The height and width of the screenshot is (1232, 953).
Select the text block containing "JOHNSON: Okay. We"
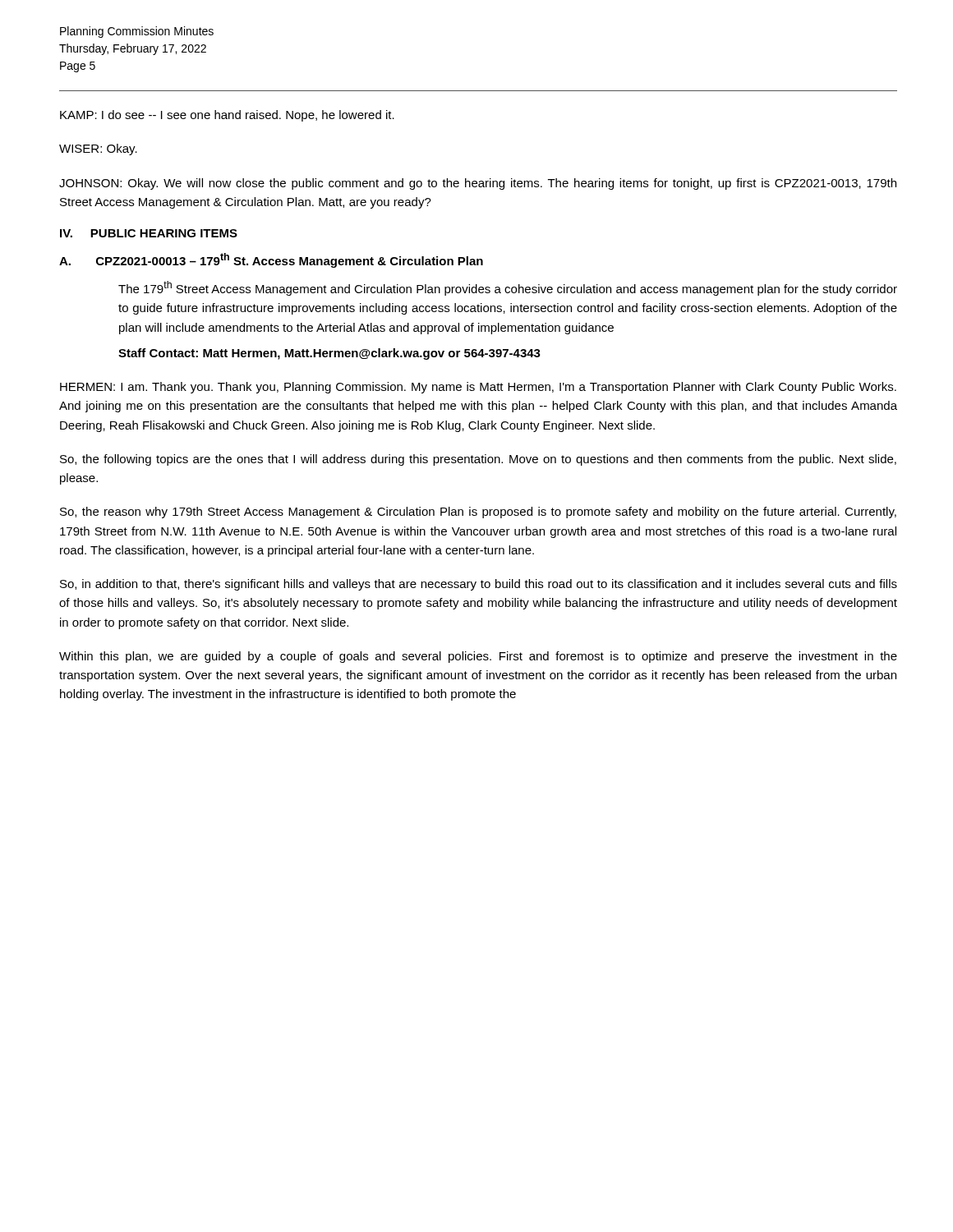click(x=478, y=192)
